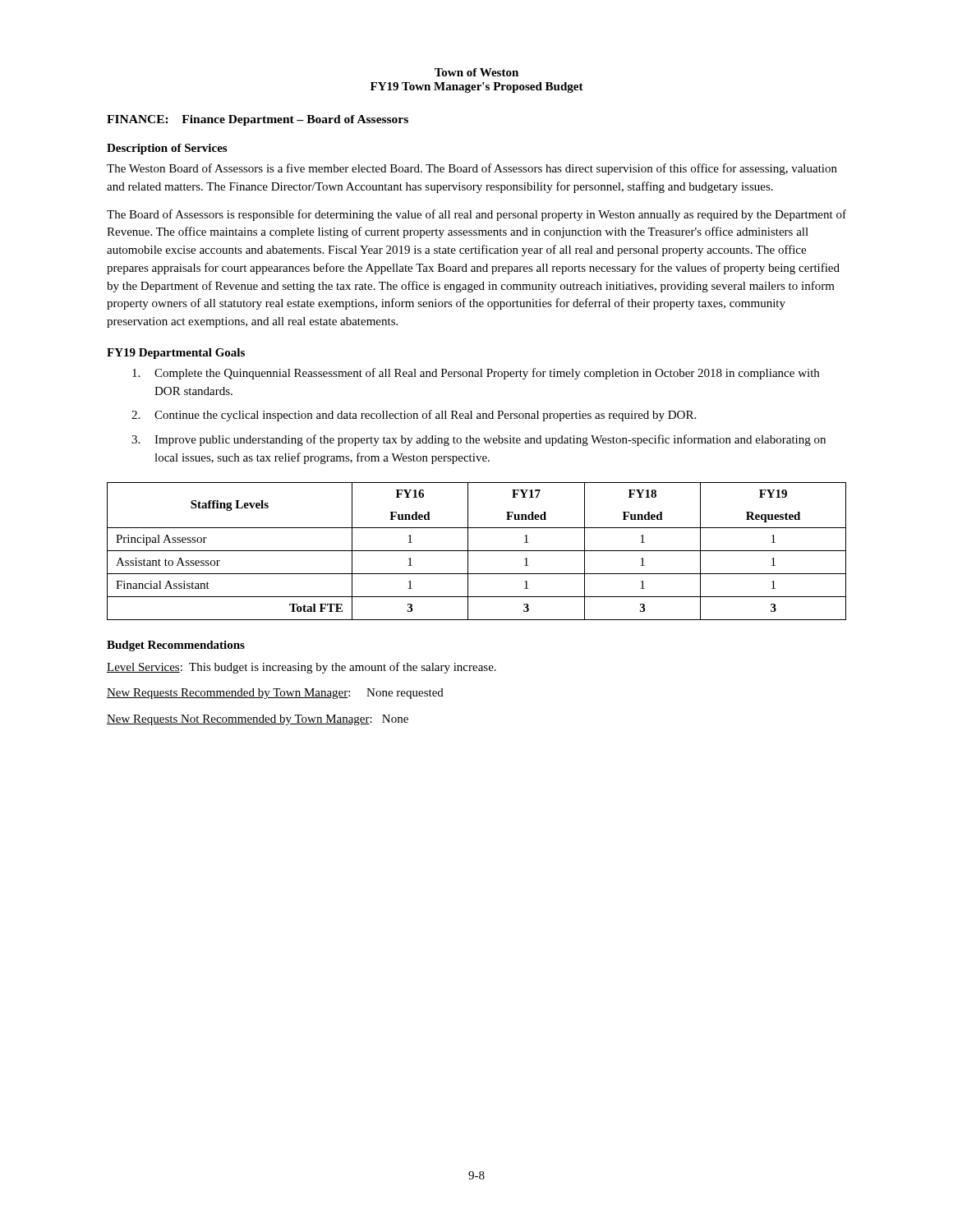Point to the passage starting "New Requests Recommended by Town"
Image resolution: width=953 pixels, height=1232 pixels.
click(x=275, y=693)
